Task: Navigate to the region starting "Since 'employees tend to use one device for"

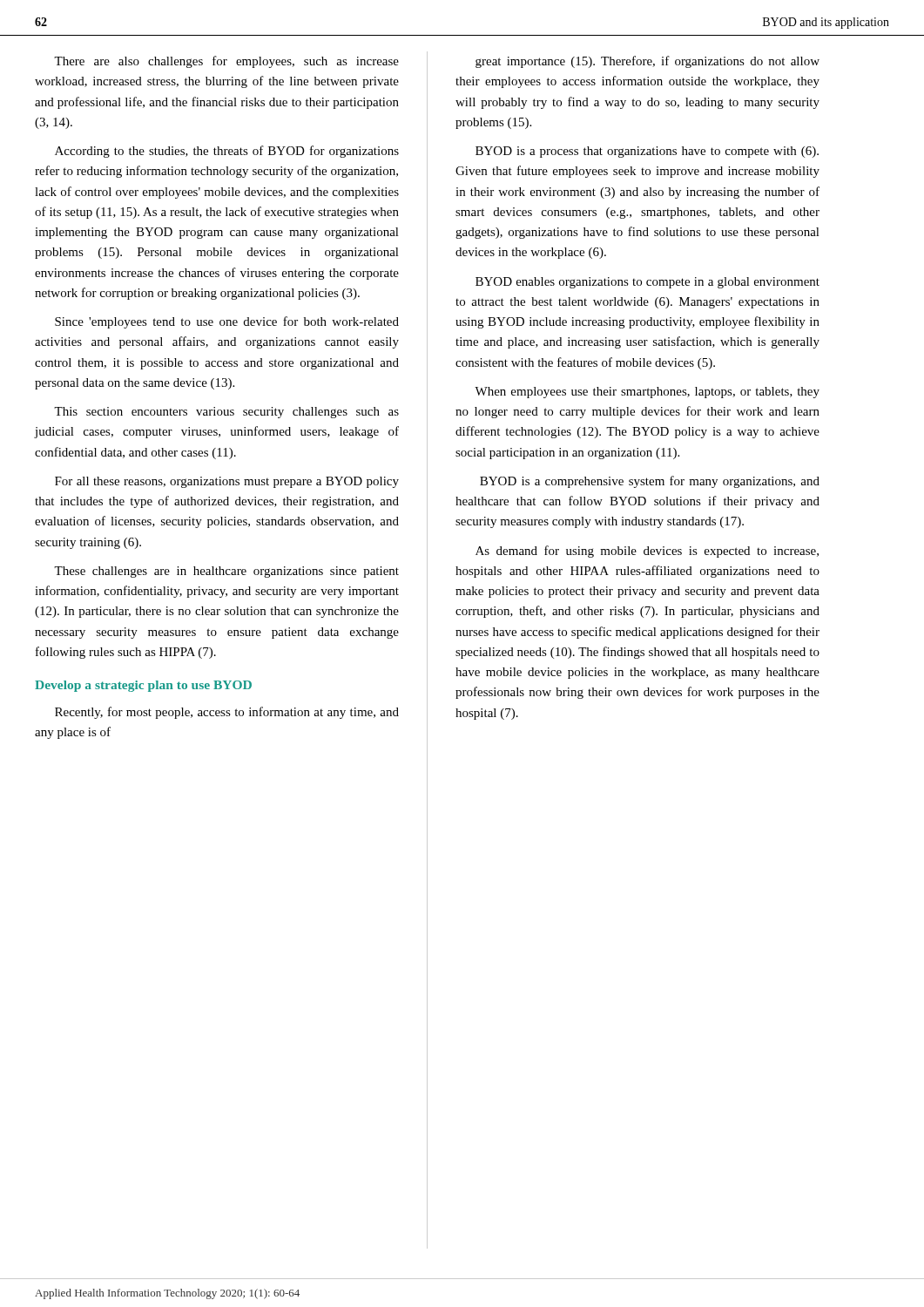Action: click(x=217, y=352)
